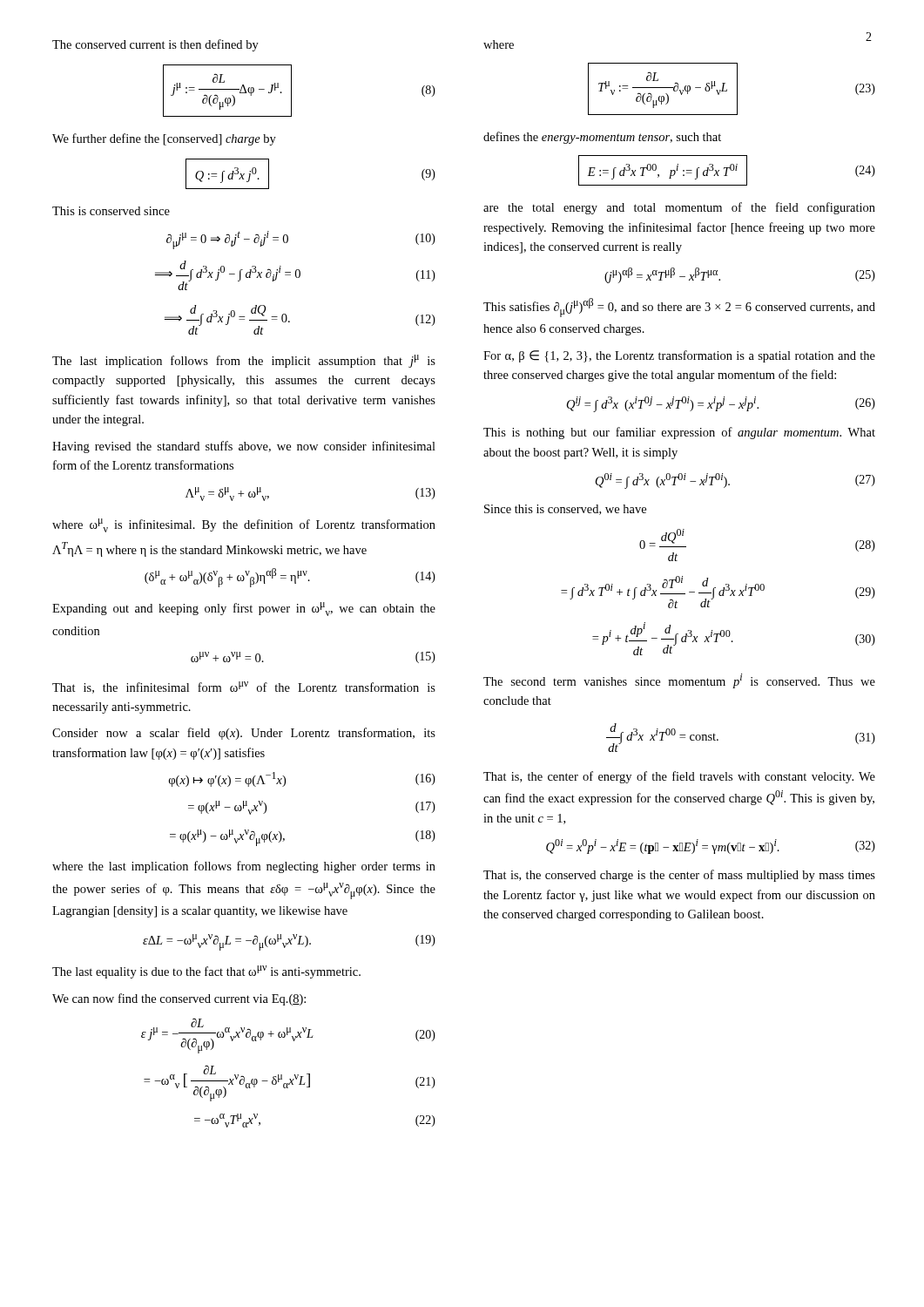The image size is (924, 1307).
Task: Point to the block starting "where the last implication"
Action: tap(244, 889)
